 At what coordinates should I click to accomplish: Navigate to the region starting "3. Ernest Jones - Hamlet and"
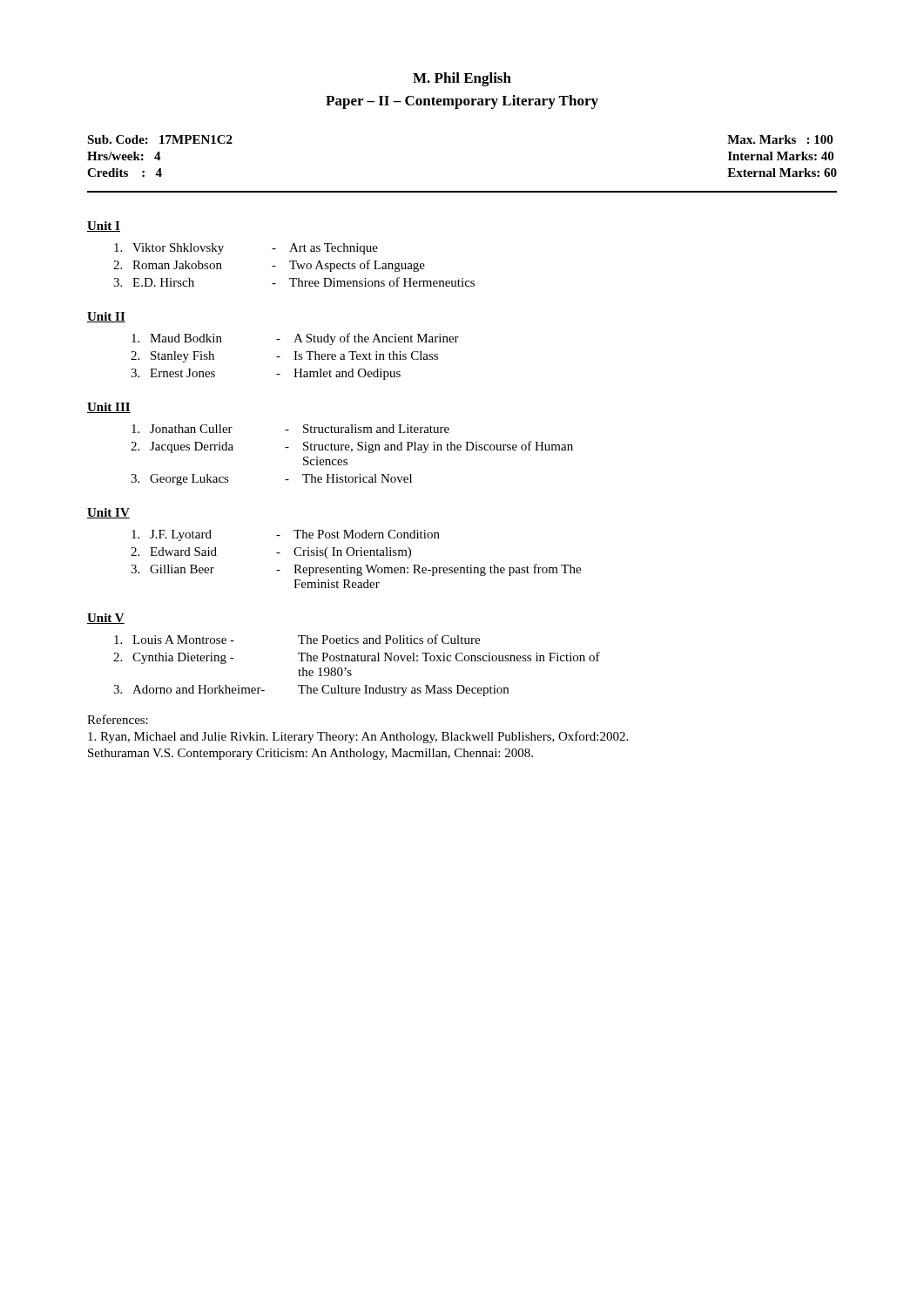click(x=171, y=374)
